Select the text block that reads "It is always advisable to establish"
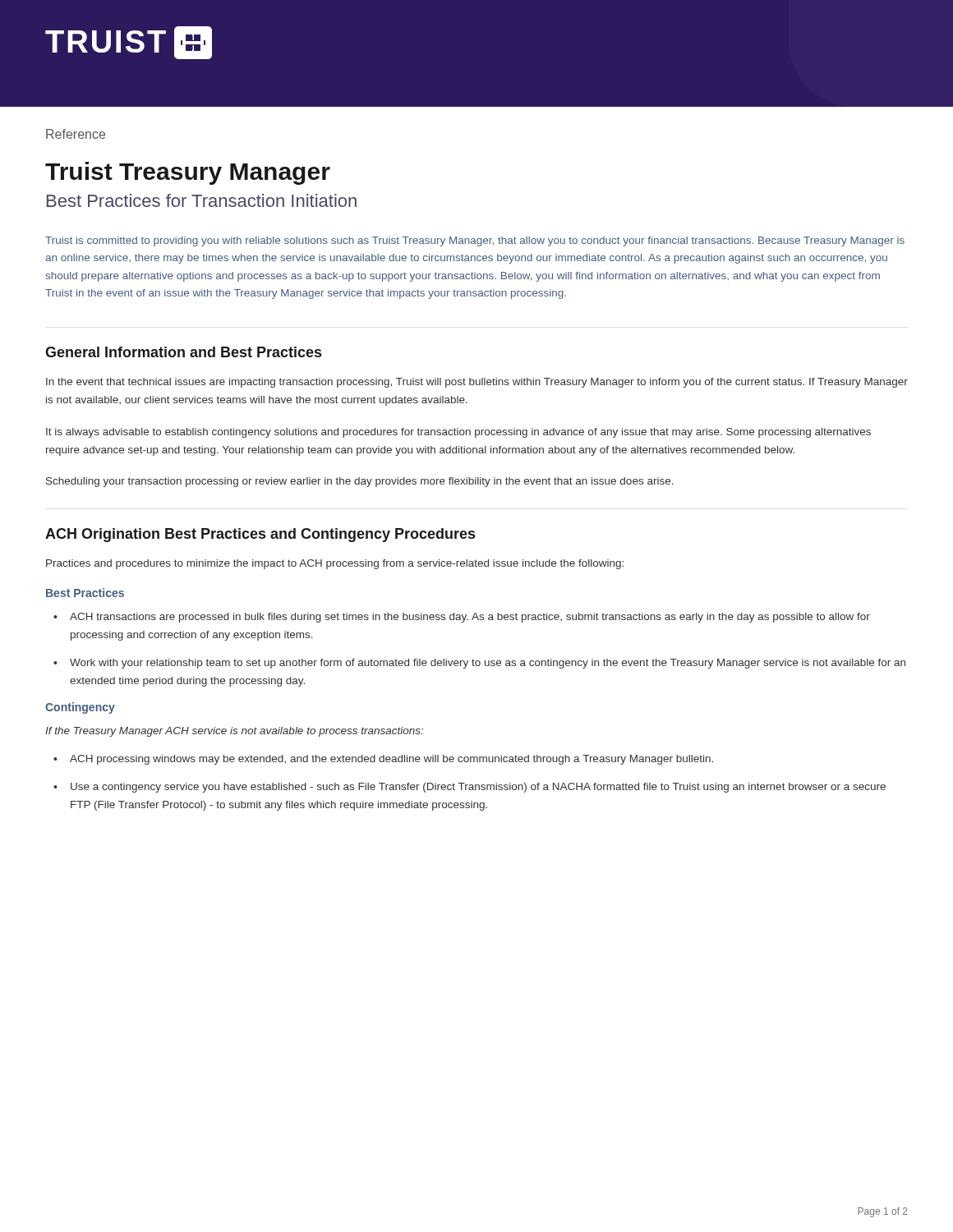This screenshot has height=1232, width=953. [x=458, y=440]
